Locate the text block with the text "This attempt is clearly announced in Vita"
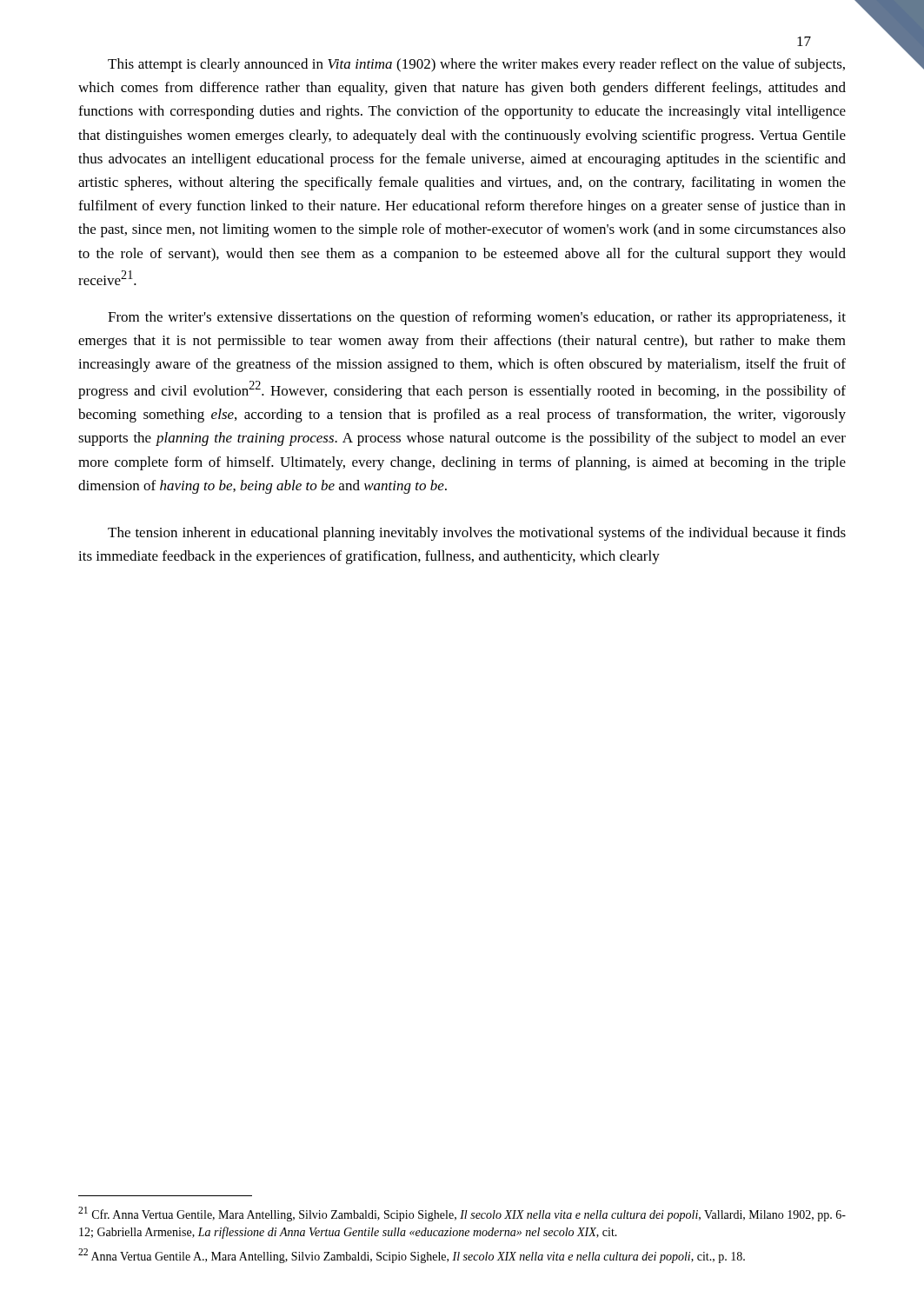This screenshot has width=924, height=1304. tap(462, 172)
